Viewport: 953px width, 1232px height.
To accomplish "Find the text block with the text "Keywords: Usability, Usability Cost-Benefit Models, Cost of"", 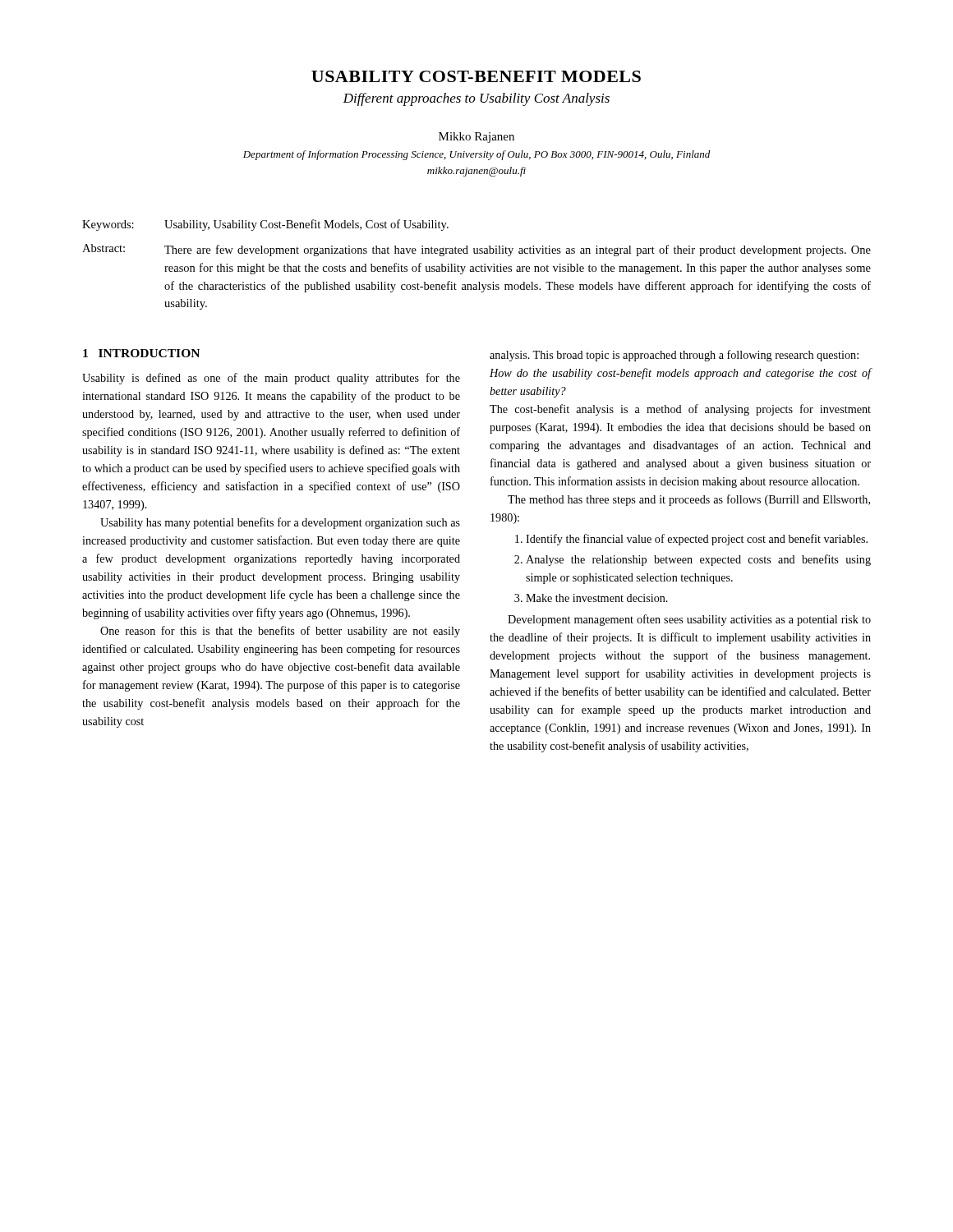I will (x=265, y=225).
